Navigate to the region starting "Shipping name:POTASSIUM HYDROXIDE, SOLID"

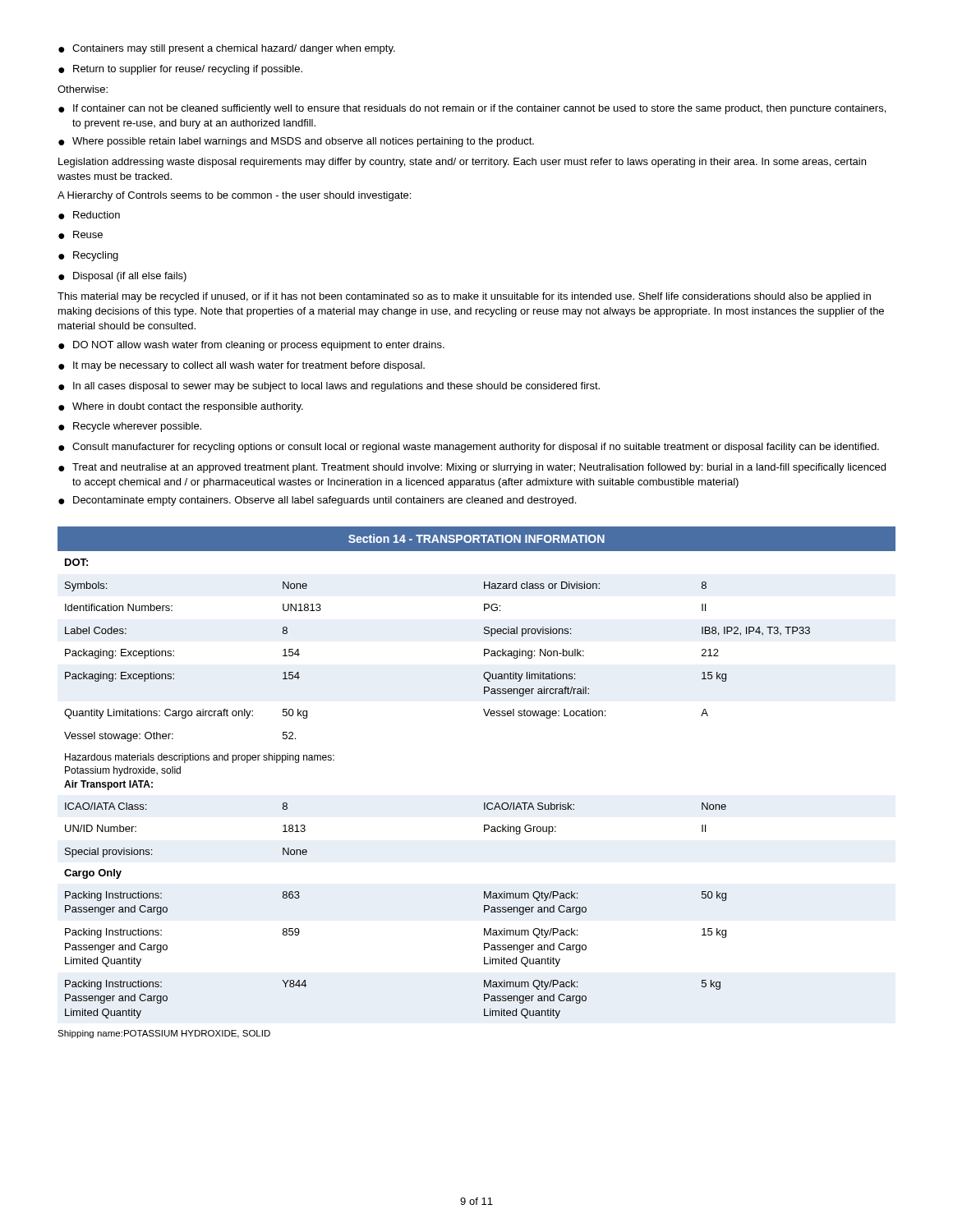(164, 1033)
